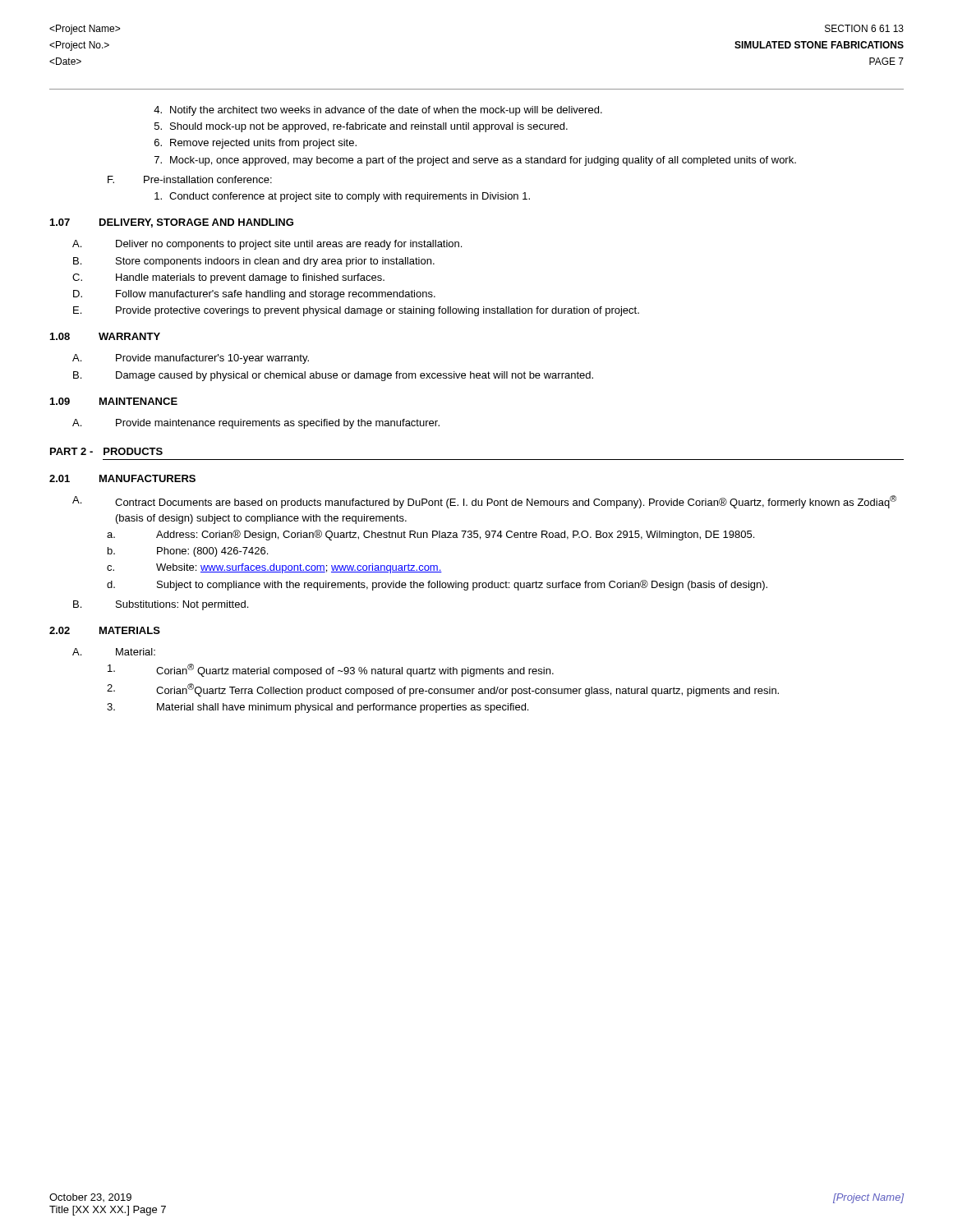The image size is (953, 1232).
Task: Navigate to the passage starting "7. Mock-up, once"
Action: [518, 160]
